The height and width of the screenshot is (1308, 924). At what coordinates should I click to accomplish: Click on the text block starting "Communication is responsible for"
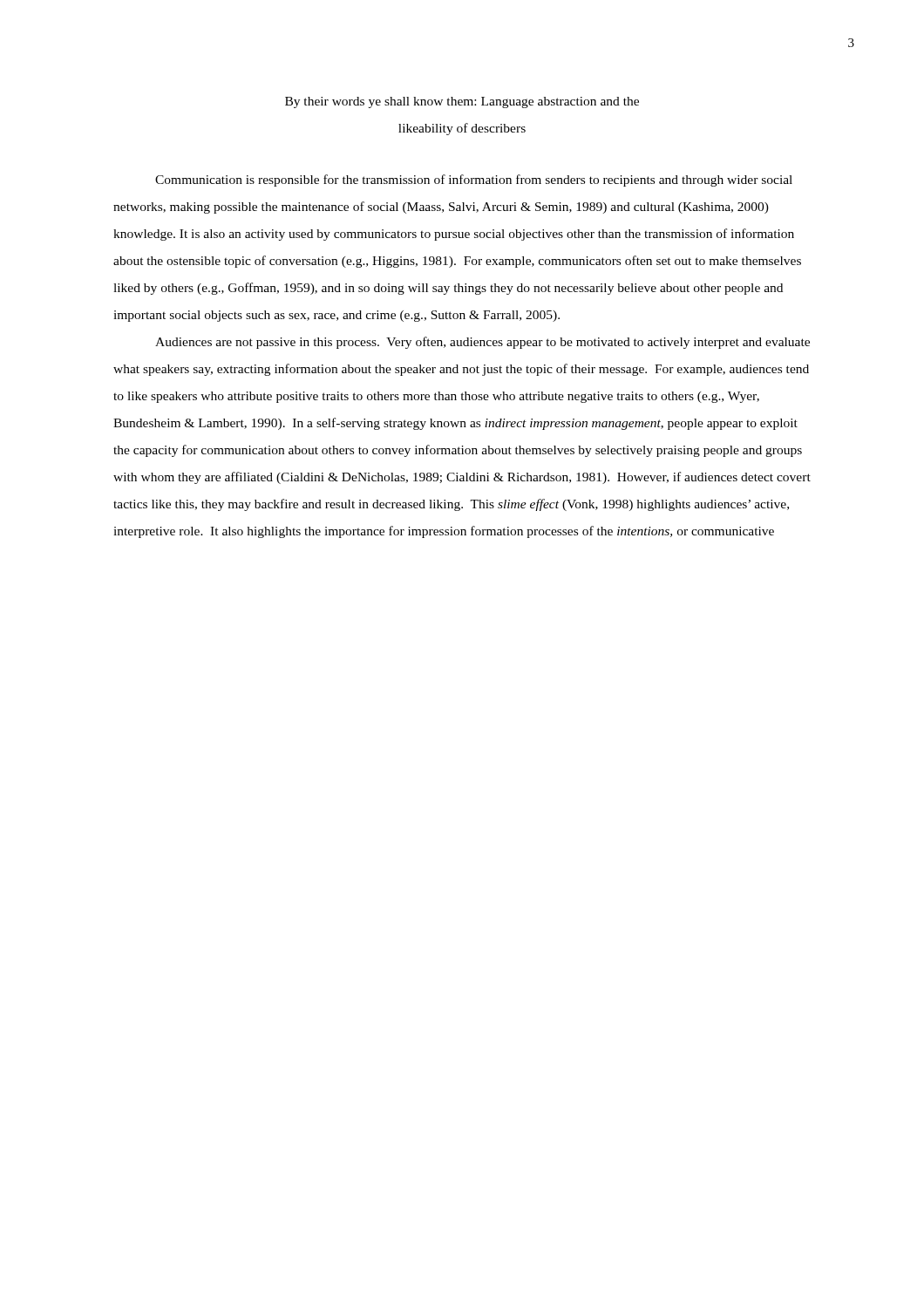[457, 247]
